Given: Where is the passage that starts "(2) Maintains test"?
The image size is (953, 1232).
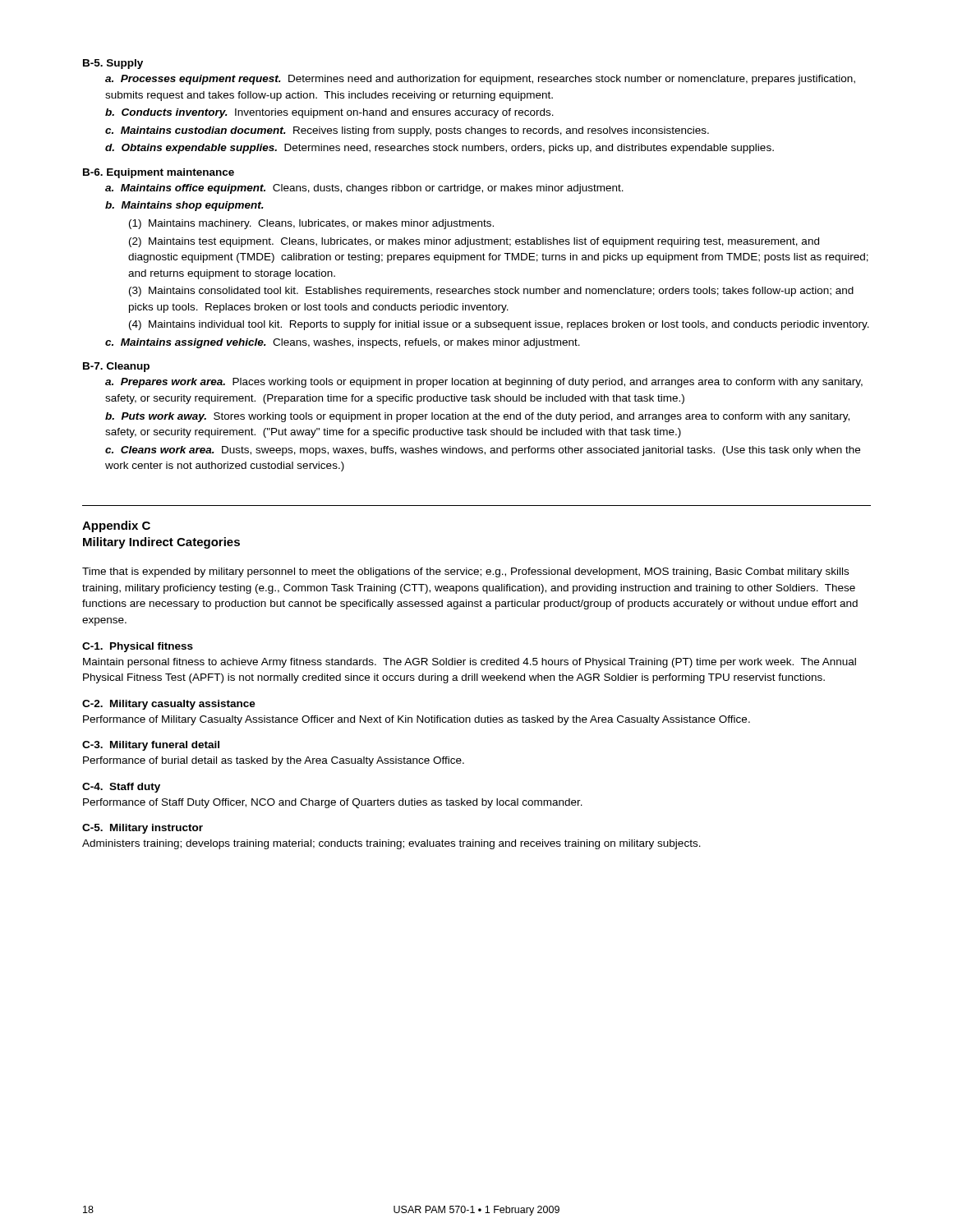Looking at the screenshot, I should [498, 257].
